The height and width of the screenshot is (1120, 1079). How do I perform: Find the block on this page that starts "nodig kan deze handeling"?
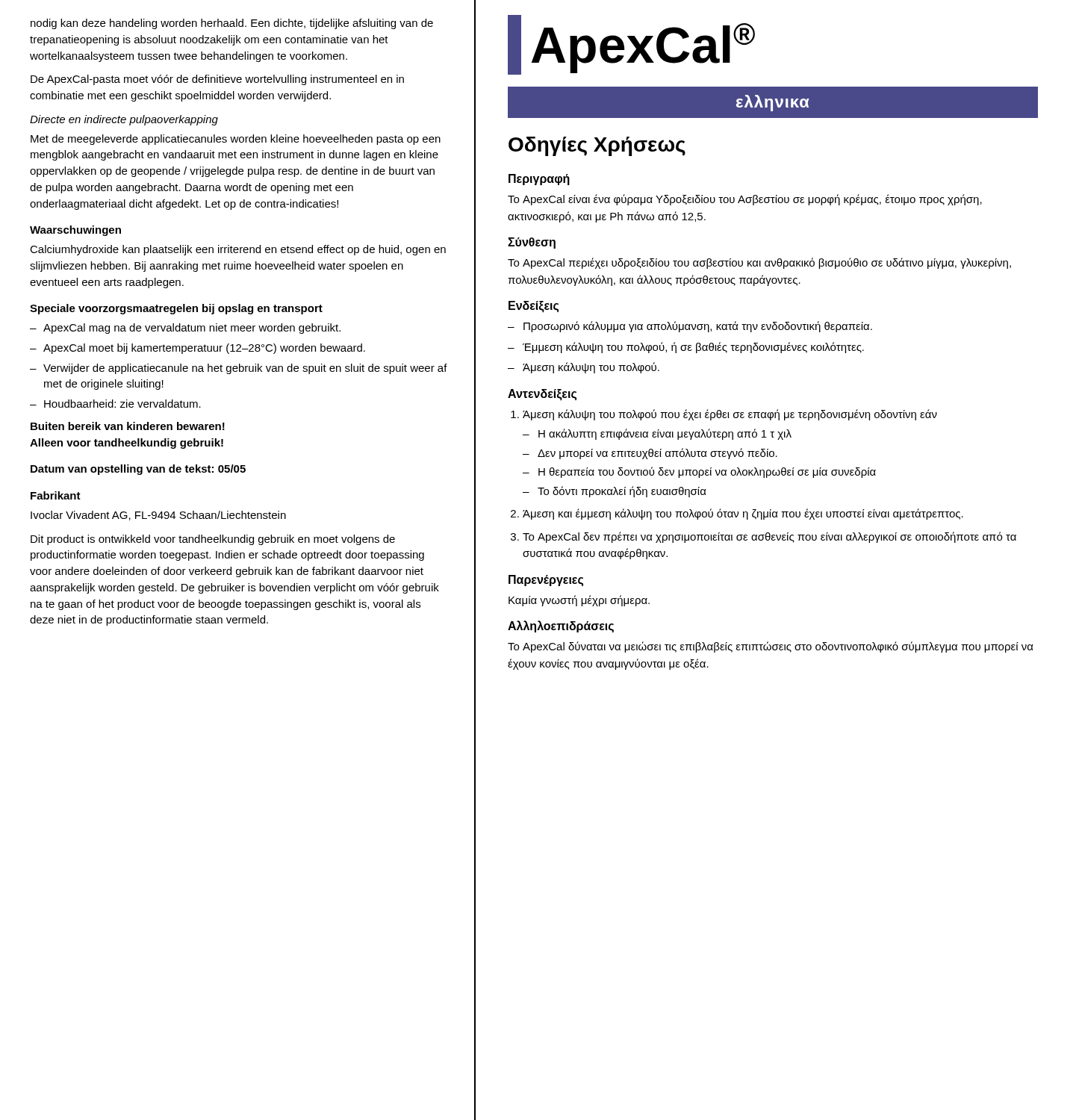pos(239,59)
